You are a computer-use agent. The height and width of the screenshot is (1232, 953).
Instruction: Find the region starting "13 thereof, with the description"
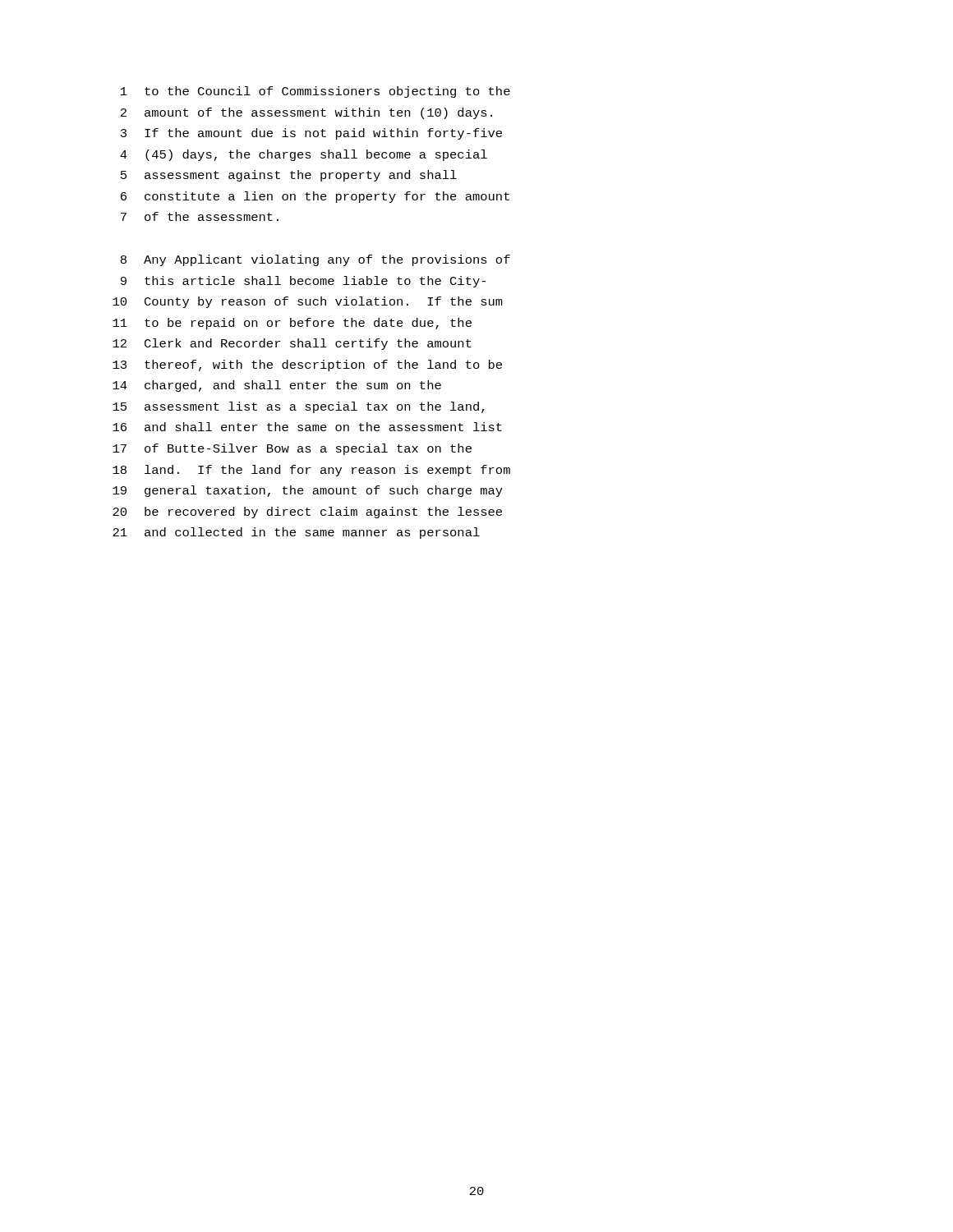coord(293,366)
